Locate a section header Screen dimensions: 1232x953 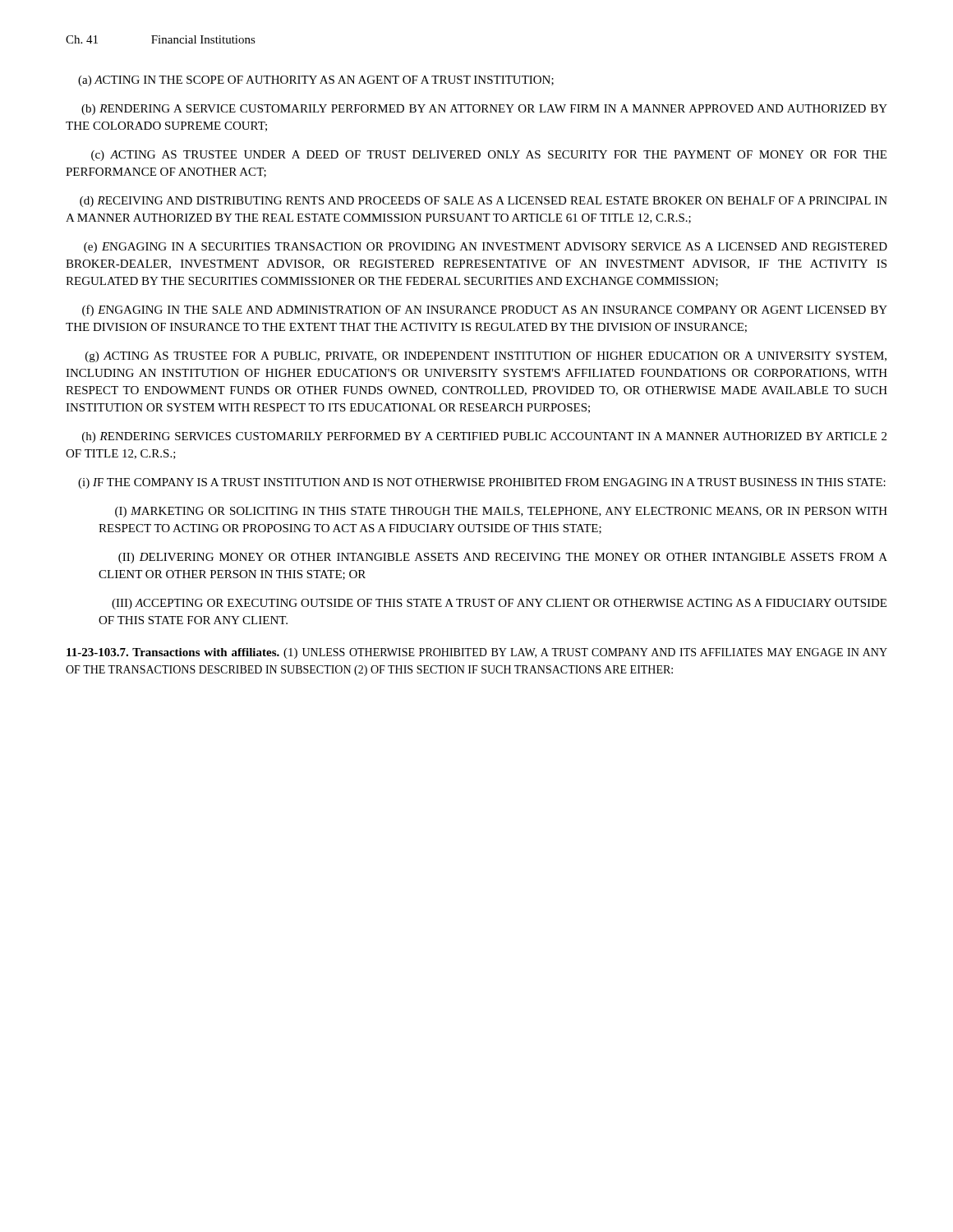click(476, 661)
